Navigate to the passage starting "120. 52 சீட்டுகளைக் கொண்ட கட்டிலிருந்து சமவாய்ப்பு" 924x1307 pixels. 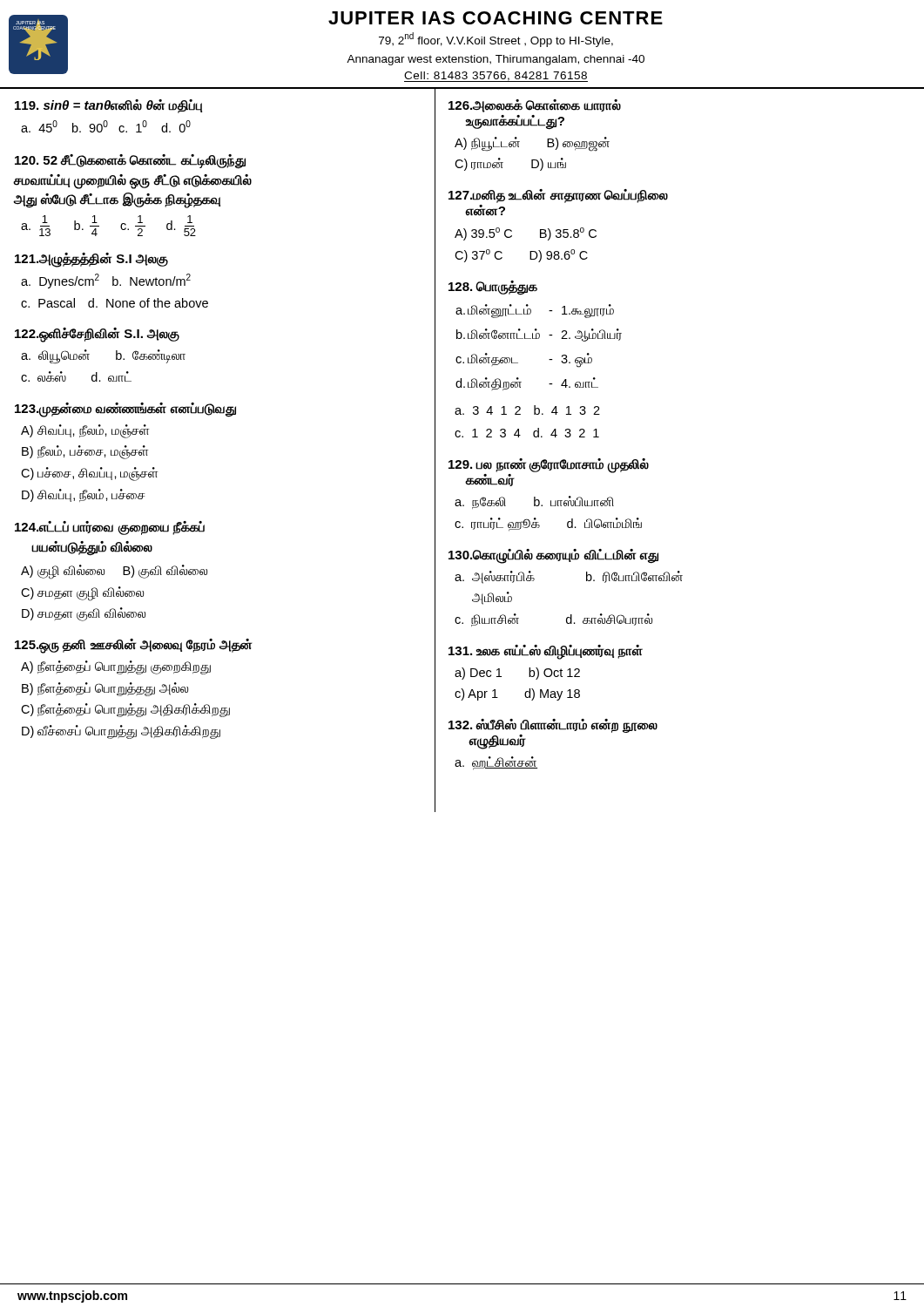pos(218,195)
